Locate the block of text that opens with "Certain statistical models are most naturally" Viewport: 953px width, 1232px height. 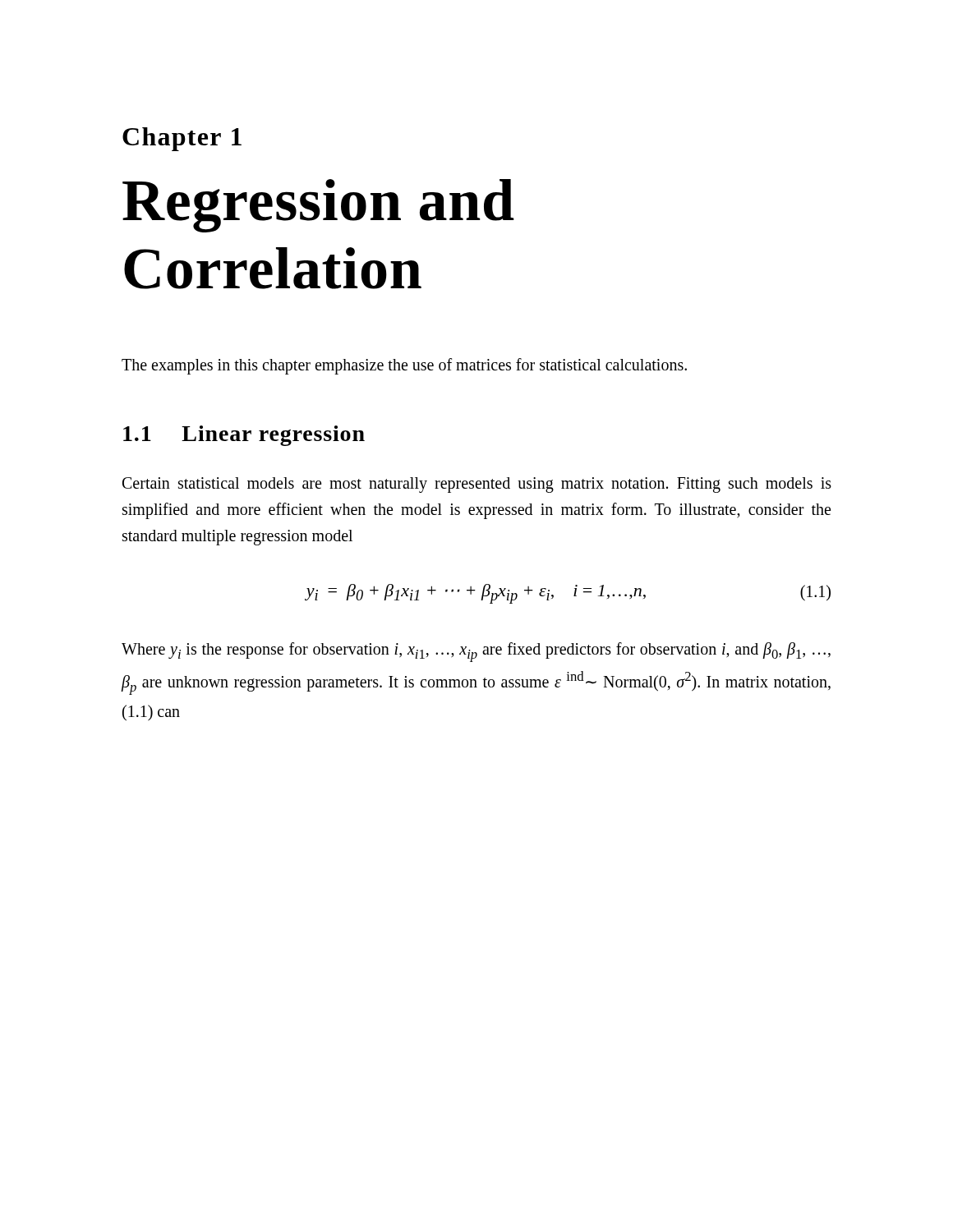tap(476, 509)
